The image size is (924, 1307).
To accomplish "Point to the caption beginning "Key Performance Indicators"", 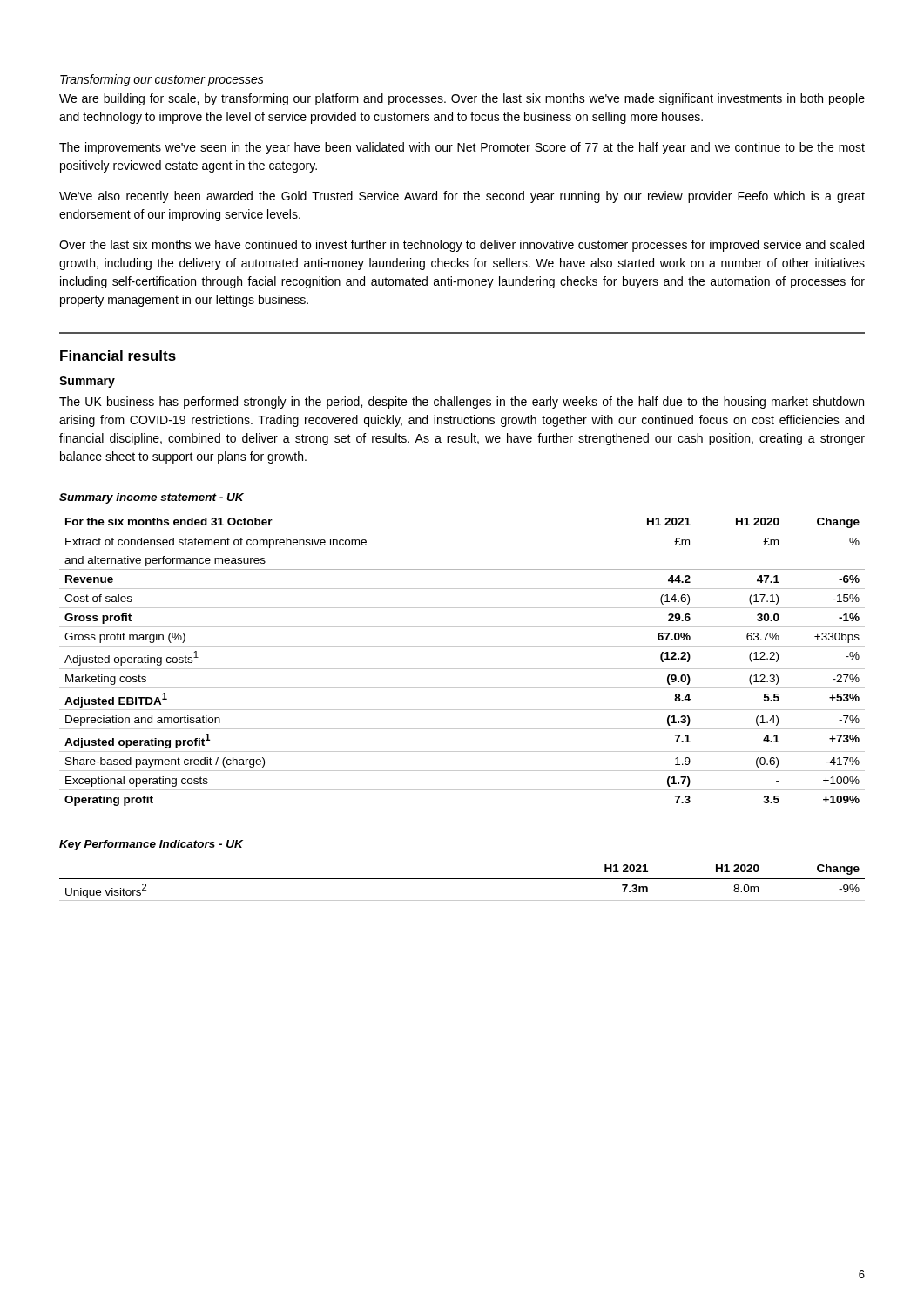I will coord(151,843).
